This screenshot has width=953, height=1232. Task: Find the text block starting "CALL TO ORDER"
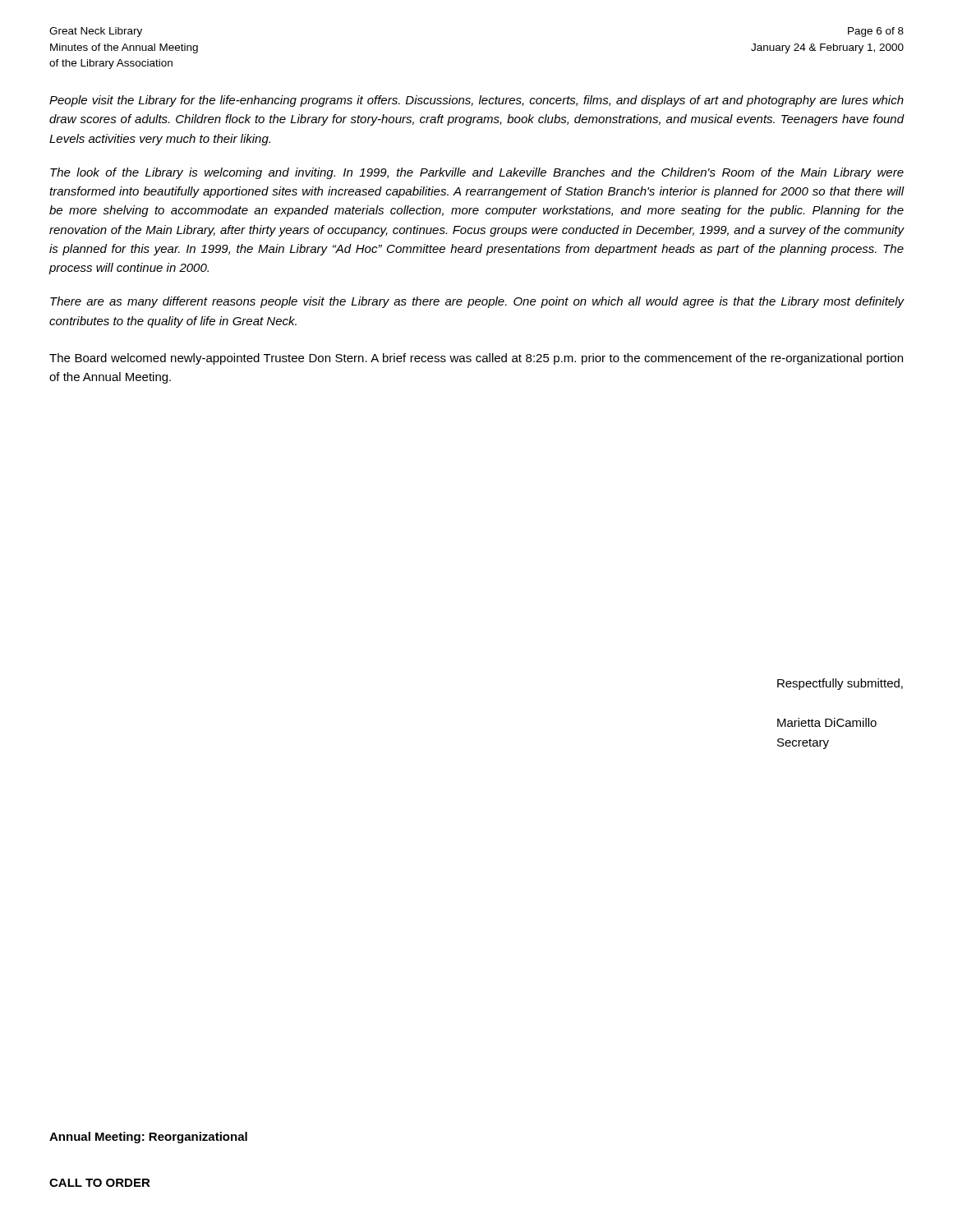click(100, 1182)
